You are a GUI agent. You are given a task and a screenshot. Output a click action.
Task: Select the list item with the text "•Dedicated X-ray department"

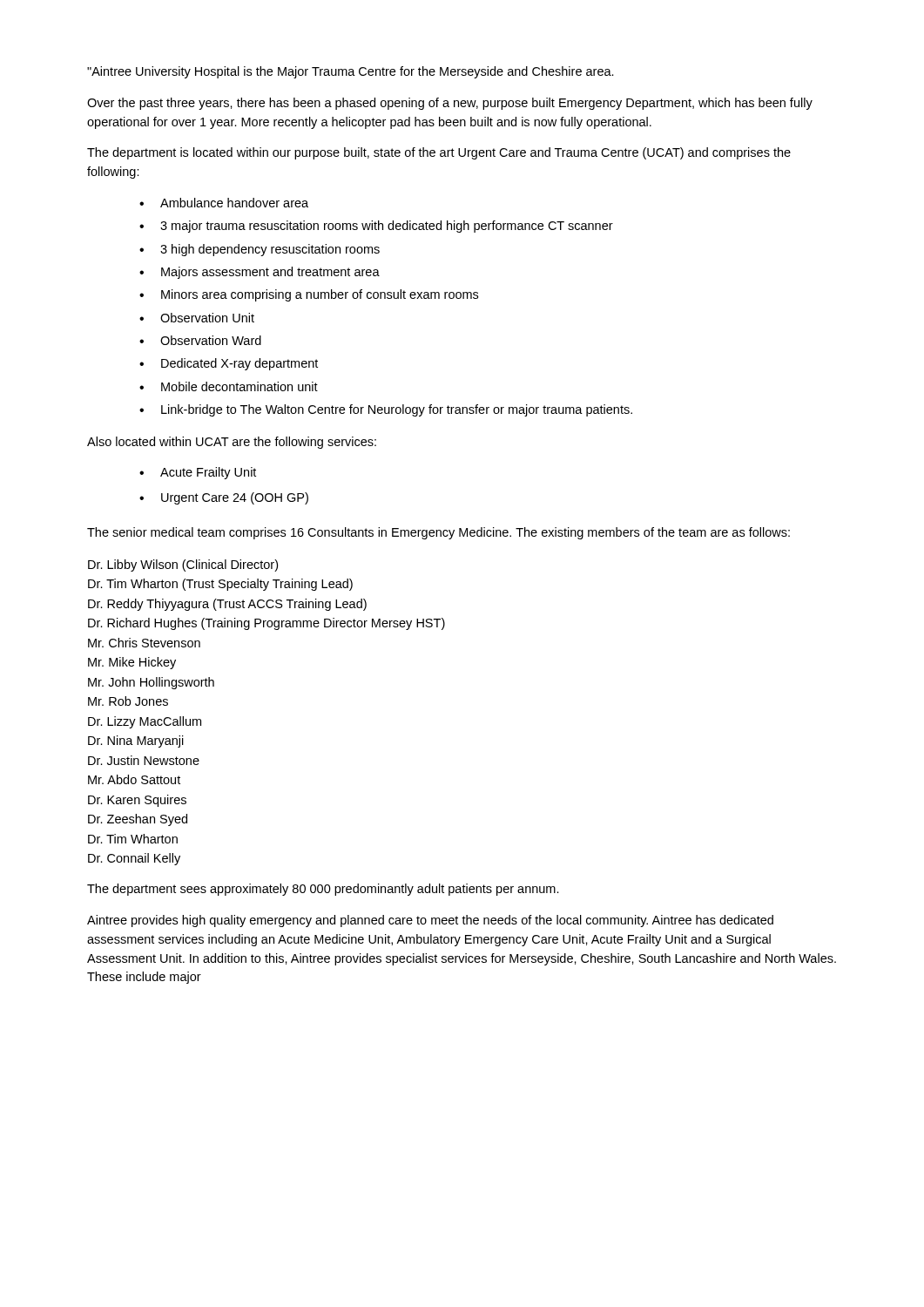coord(229,365)
